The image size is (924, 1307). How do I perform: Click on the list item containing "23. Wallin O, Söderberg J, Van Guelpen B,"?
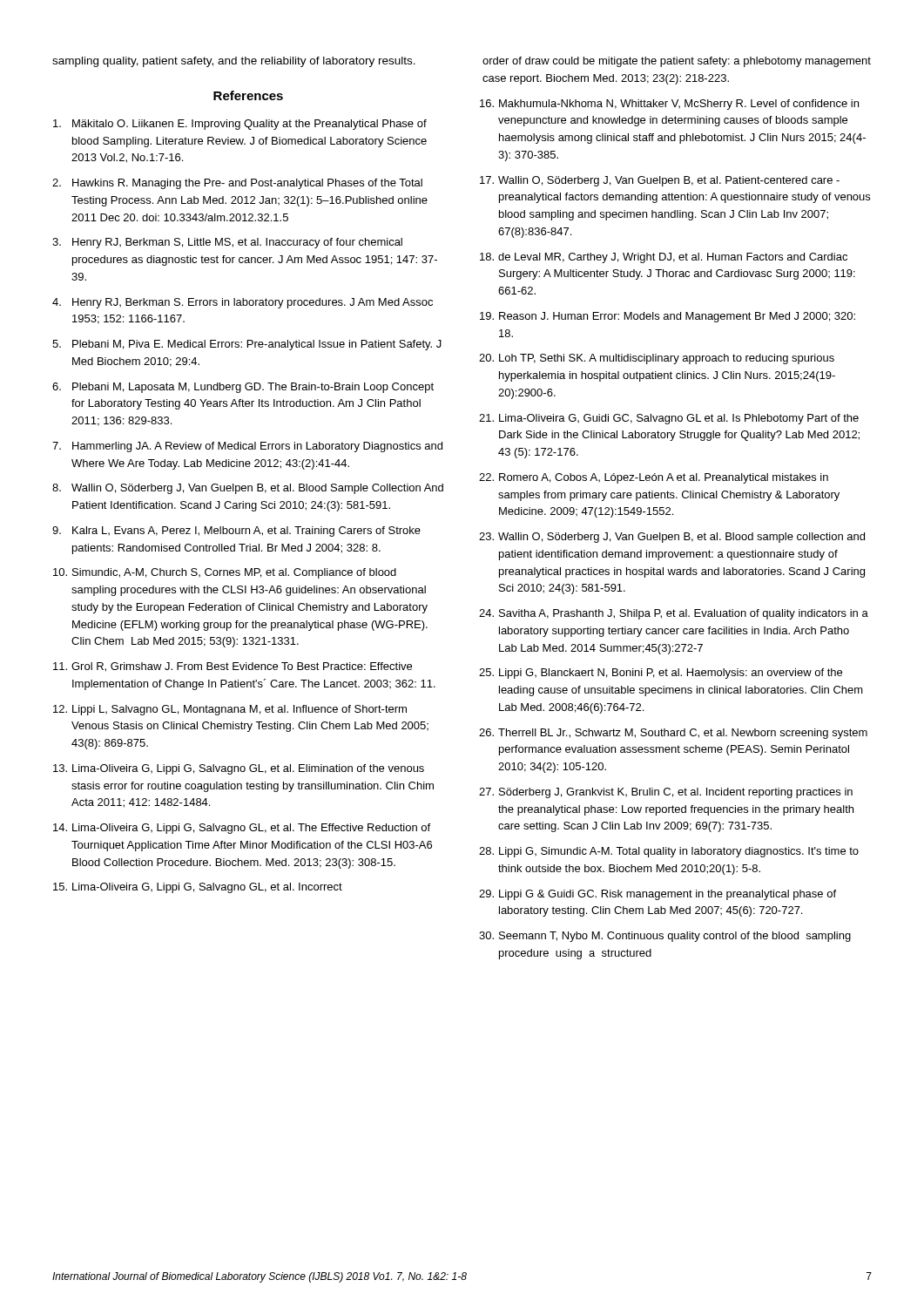coord(675,562)
